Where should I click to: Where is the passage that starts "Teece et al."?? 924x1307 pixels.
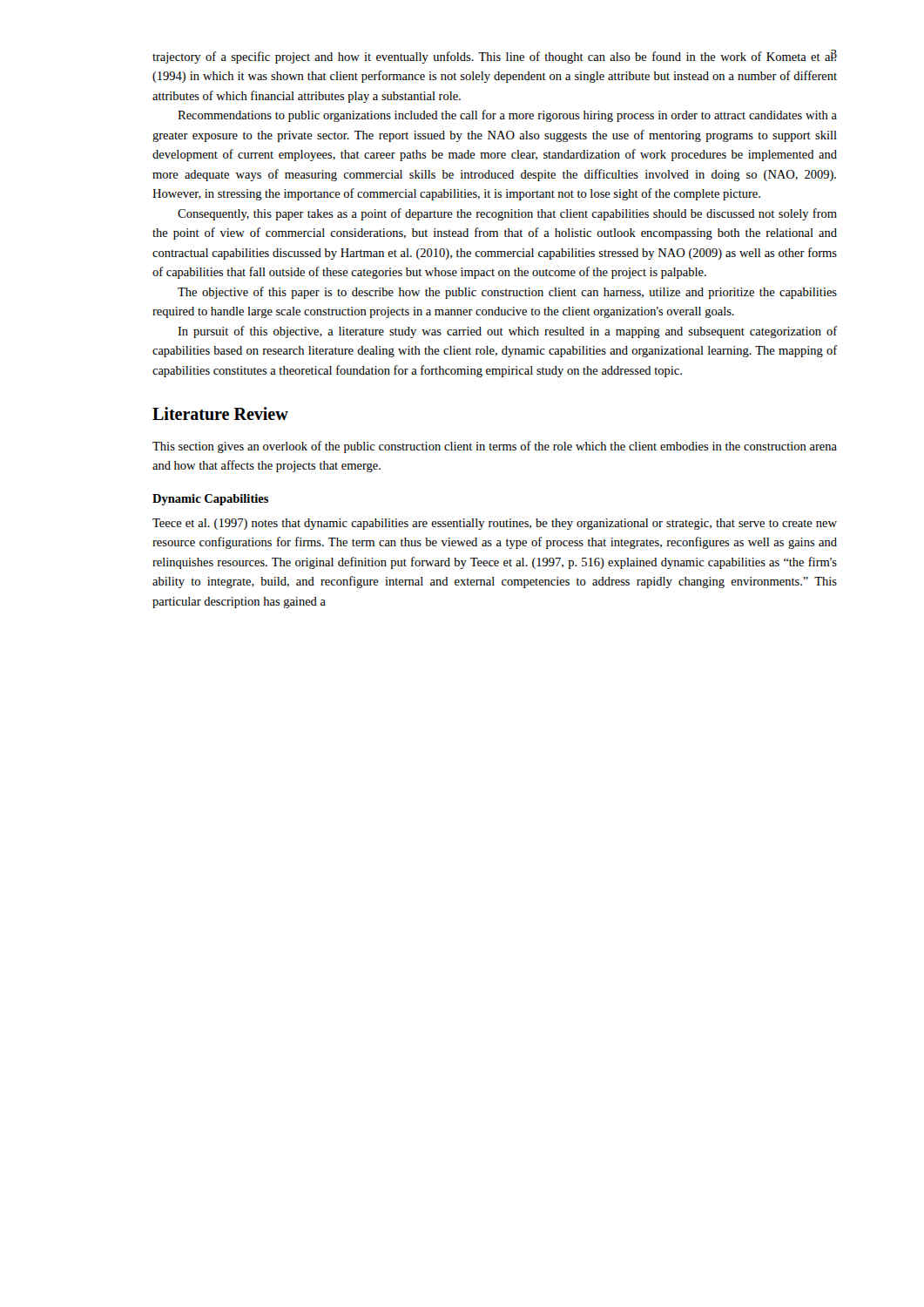pyautogui.click(x=495, y=562)
